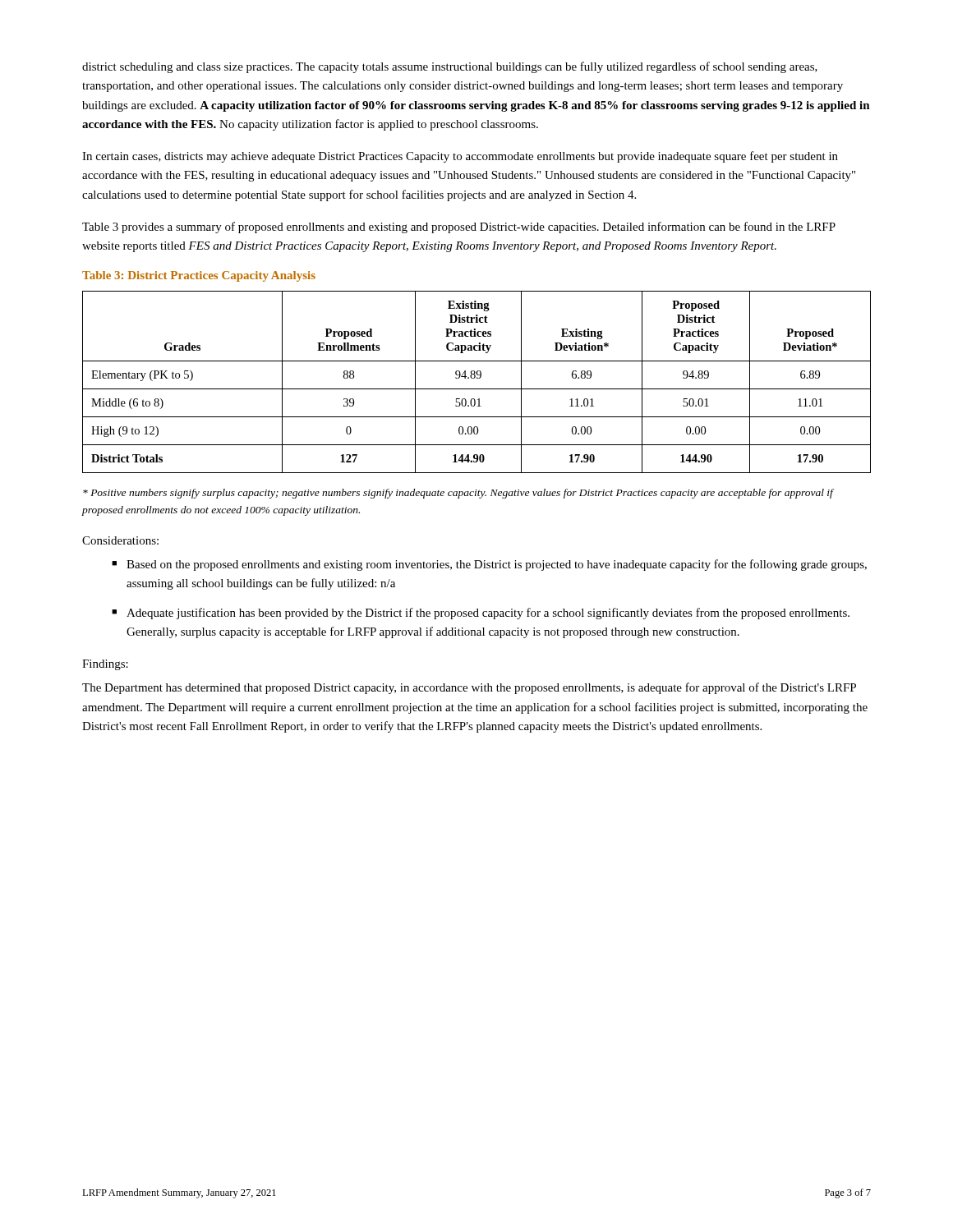Find the passage starting "Table 3 provides a summary"
953x1232 pixels.
tap(459, 236)
